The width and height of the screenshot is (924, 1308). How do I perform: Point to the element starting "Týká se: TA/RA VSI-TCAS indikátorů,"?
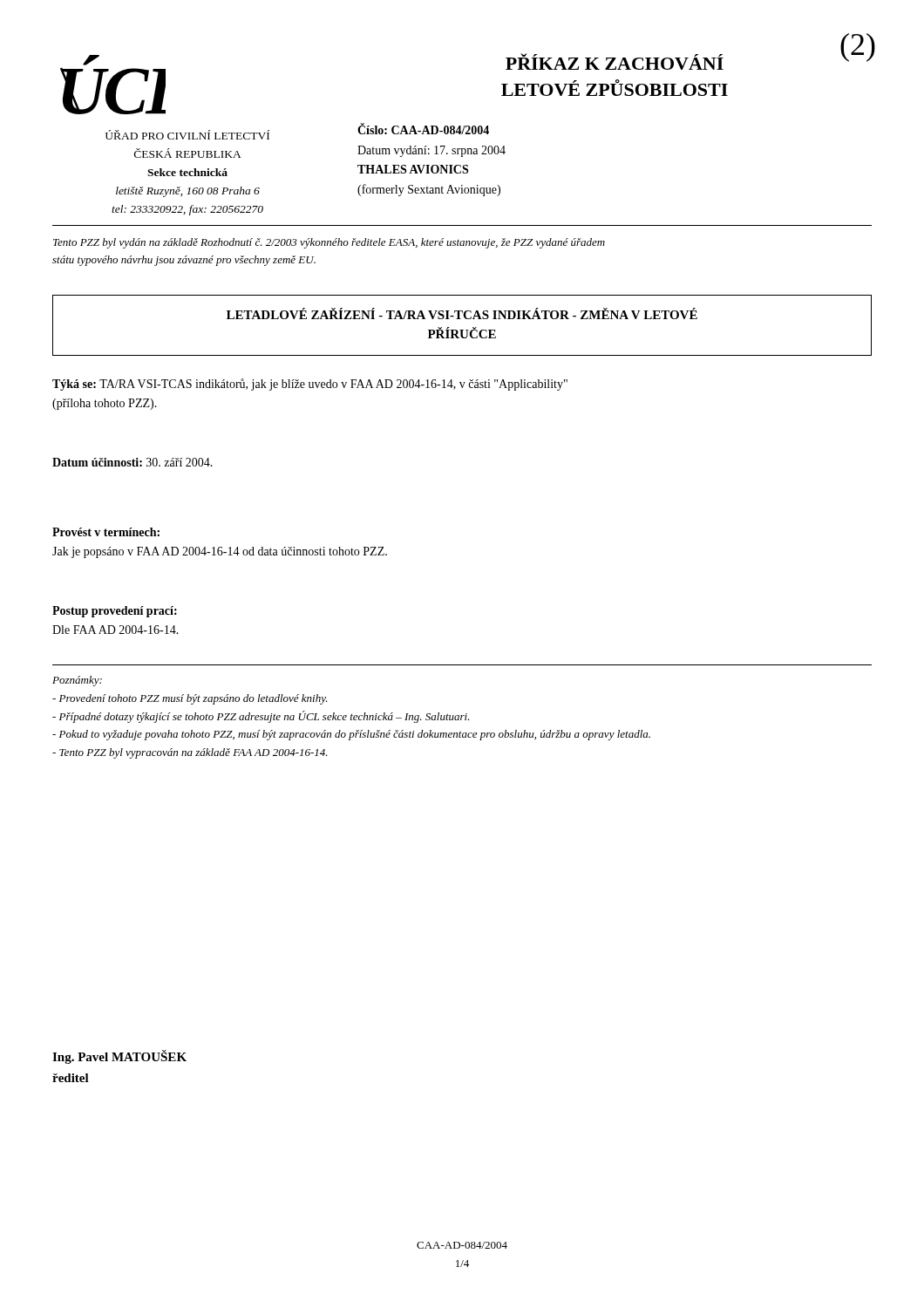pos(310,394)
